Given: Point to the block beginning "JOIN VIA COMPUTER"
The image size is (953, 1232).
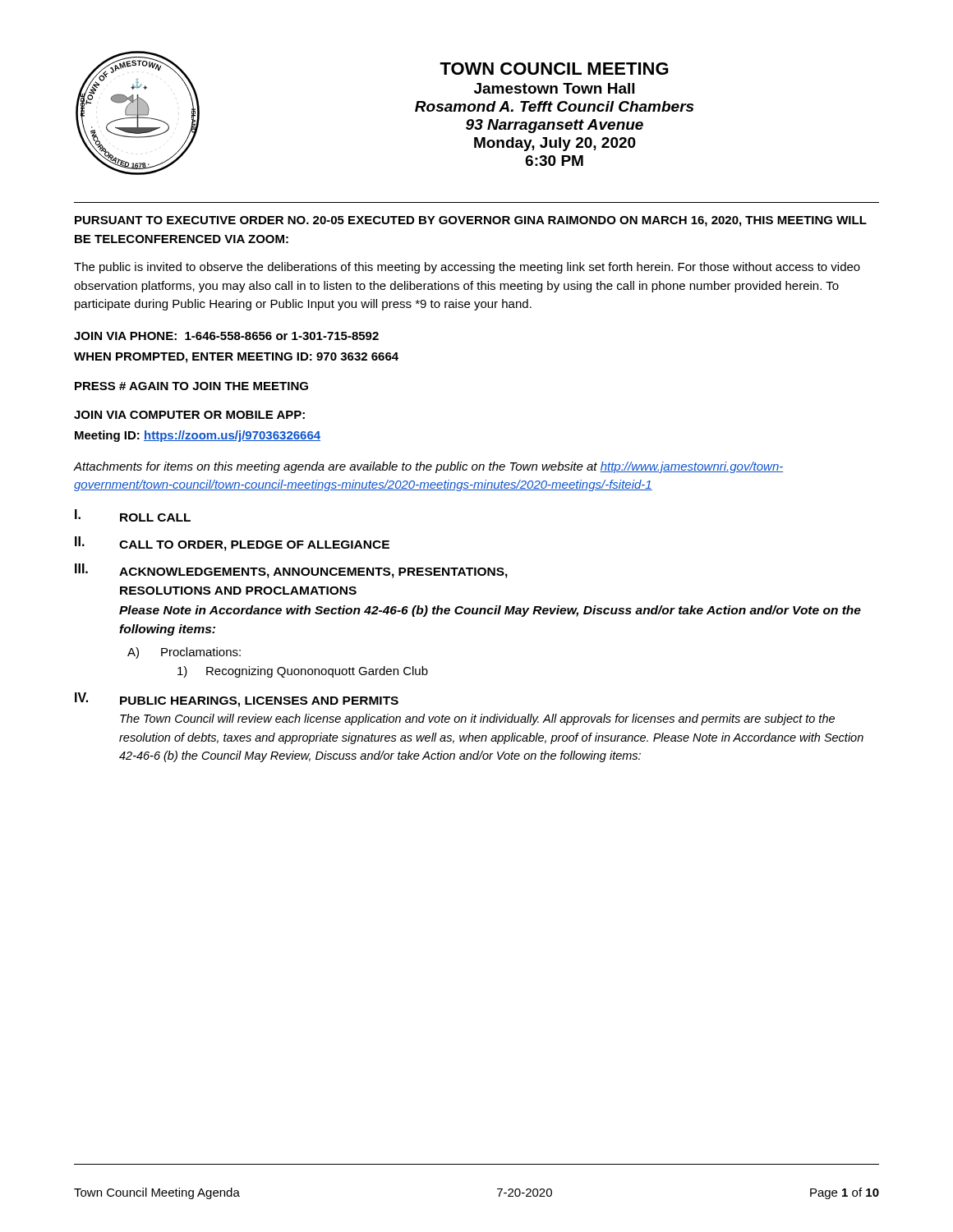Looking at the screenshot, I should coord(189,415).
